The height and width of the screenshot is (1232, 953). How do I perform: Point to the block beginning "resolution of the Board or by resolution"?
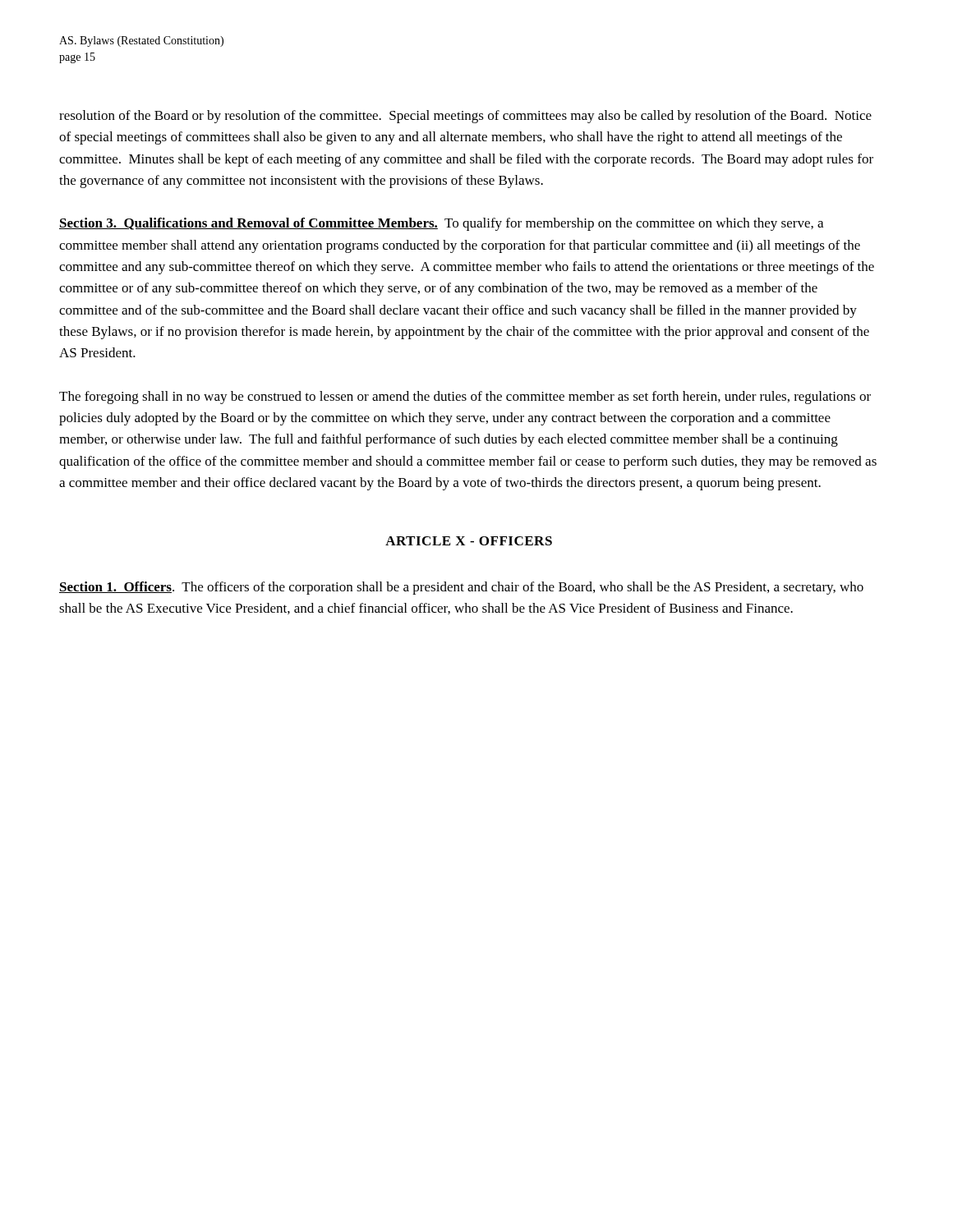466,148
